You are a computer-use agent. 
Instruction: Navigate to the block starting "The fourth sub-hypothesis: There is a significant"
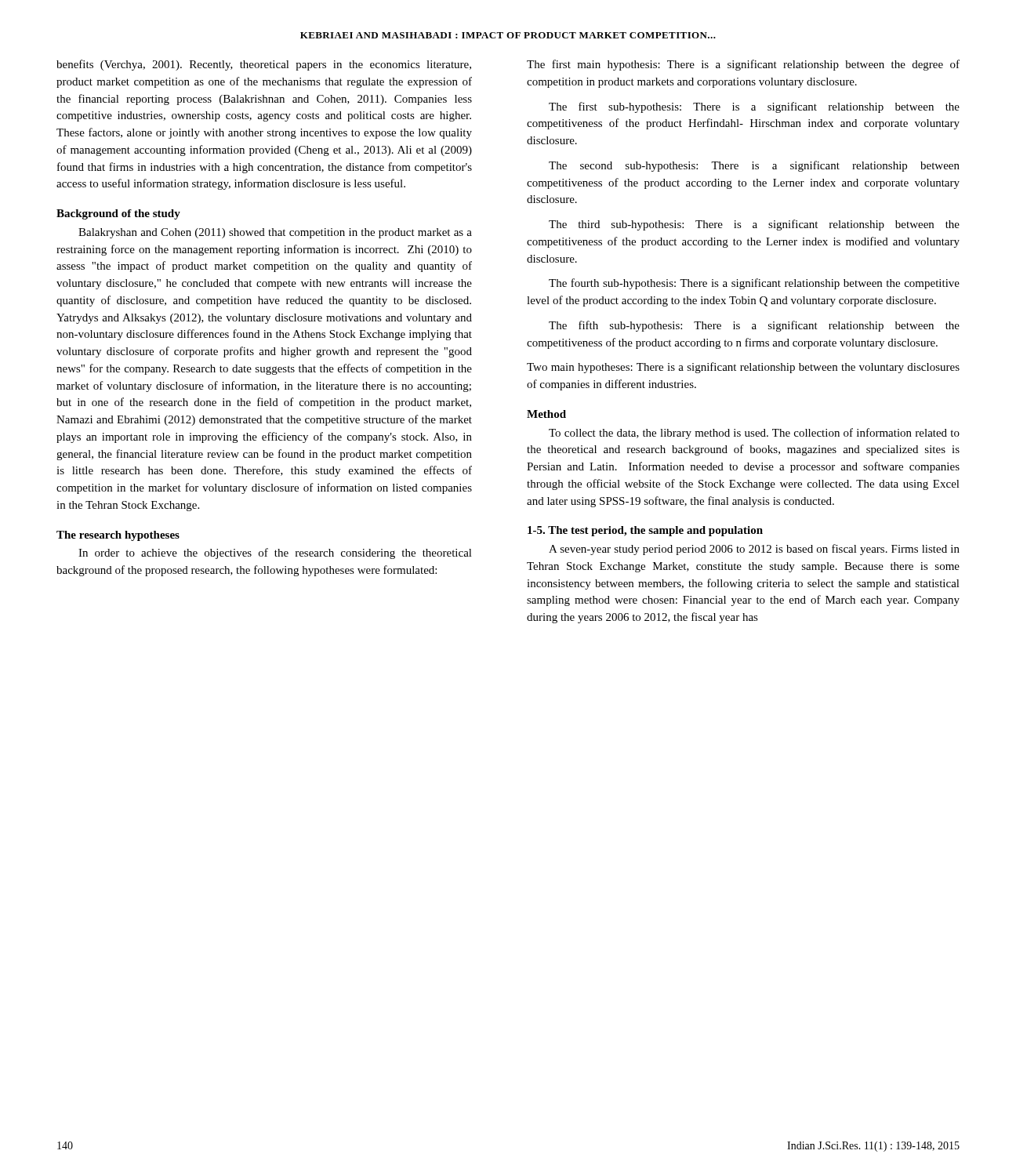(743, 292)
